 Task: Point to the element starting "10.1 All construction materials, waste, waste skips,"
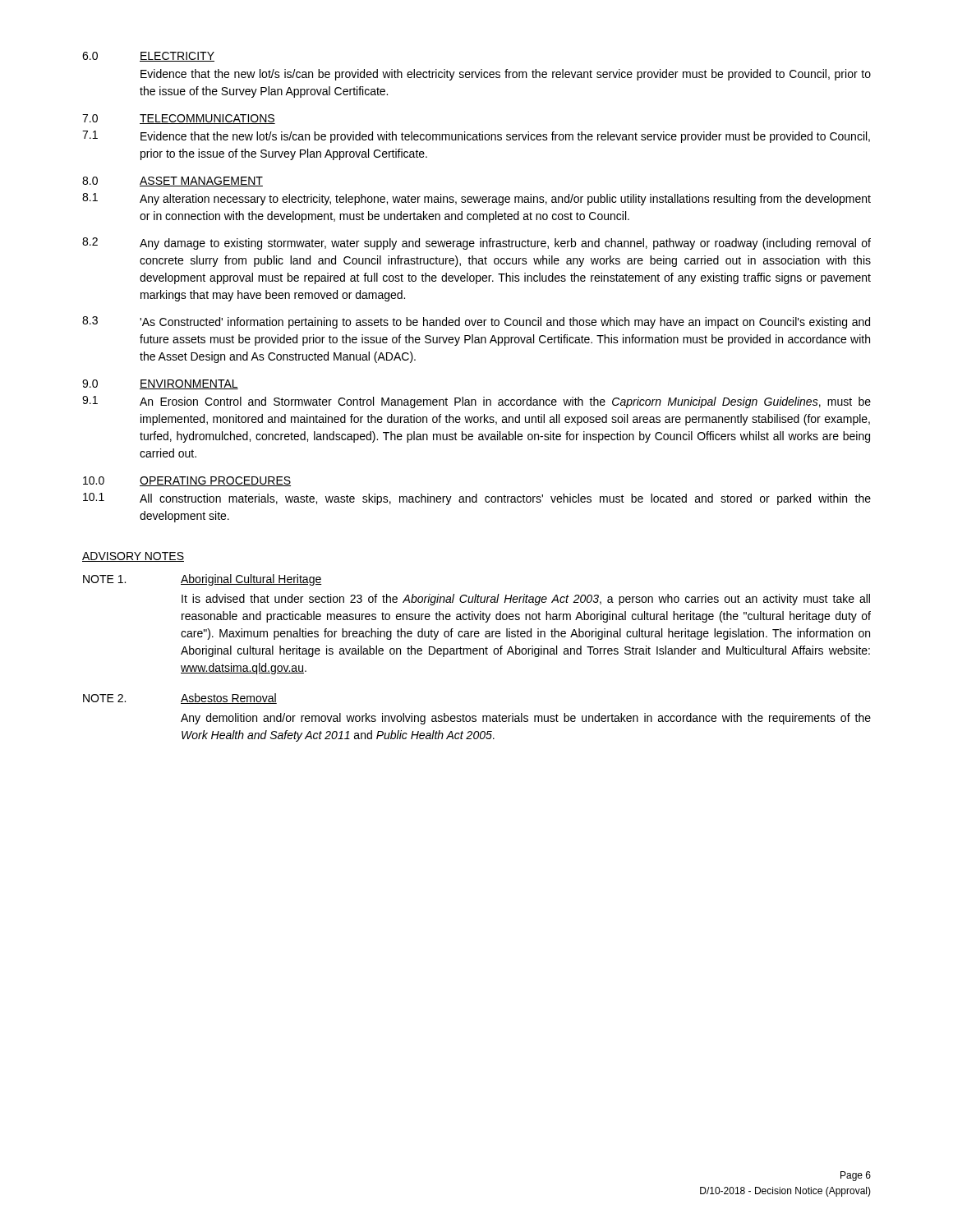pyautogui.click(x=476, y=508)
